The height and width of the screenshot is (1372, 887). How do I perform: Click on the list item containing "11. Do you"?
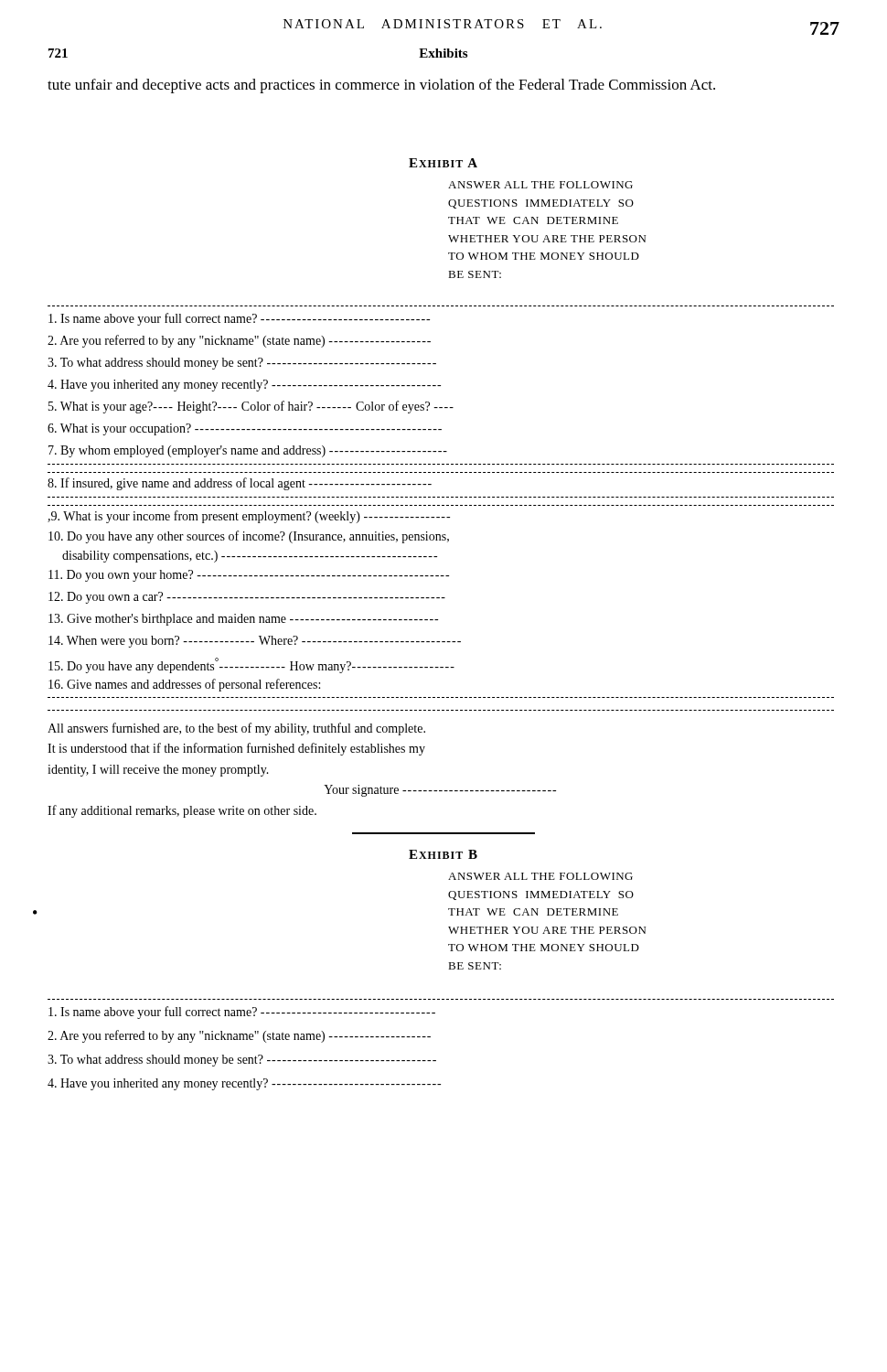click(x=249, y=575)
